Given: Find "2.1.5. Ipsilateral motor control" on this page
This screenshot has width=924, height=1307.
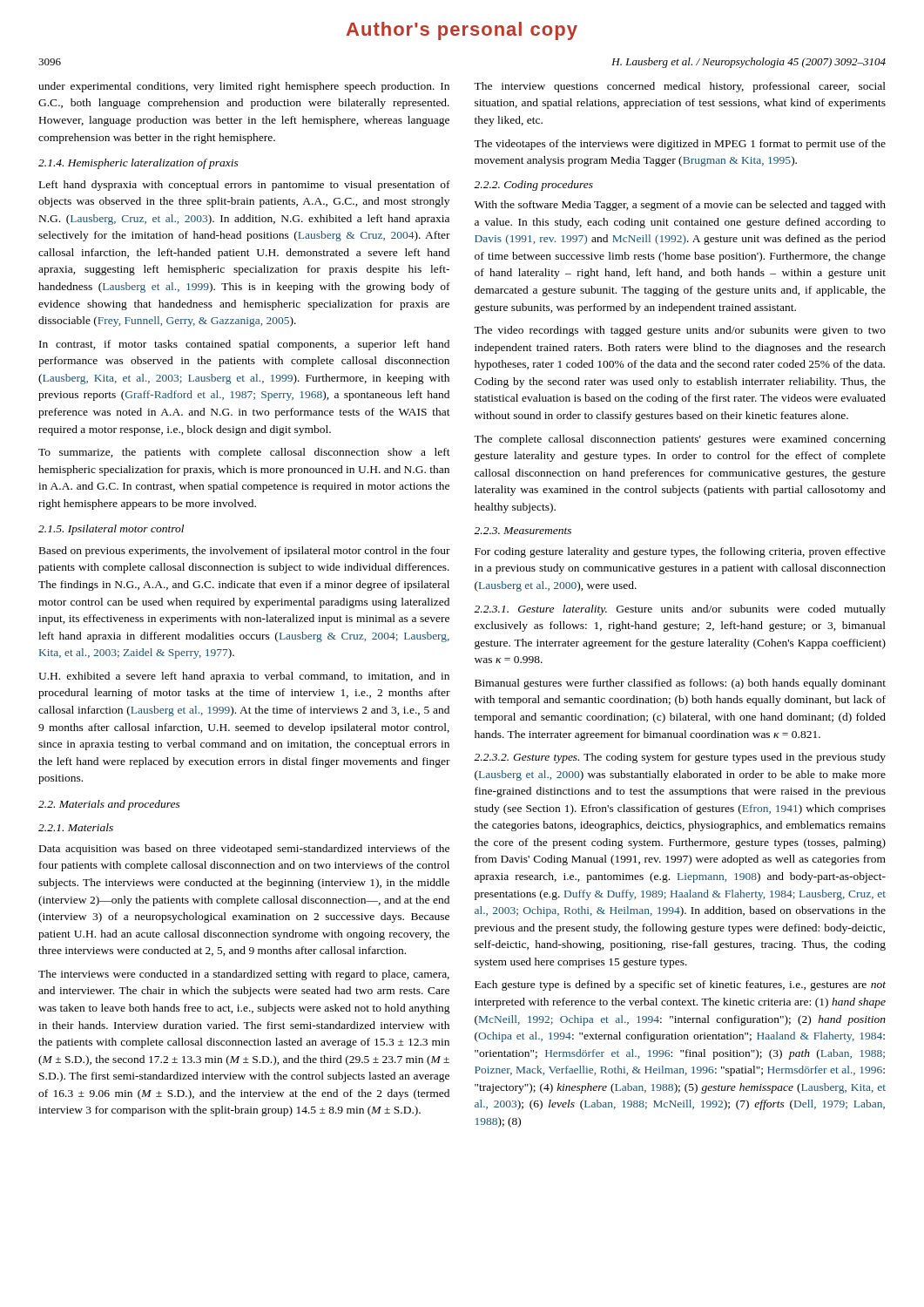Looking at the screenshot, I should [x=111, y=530].
